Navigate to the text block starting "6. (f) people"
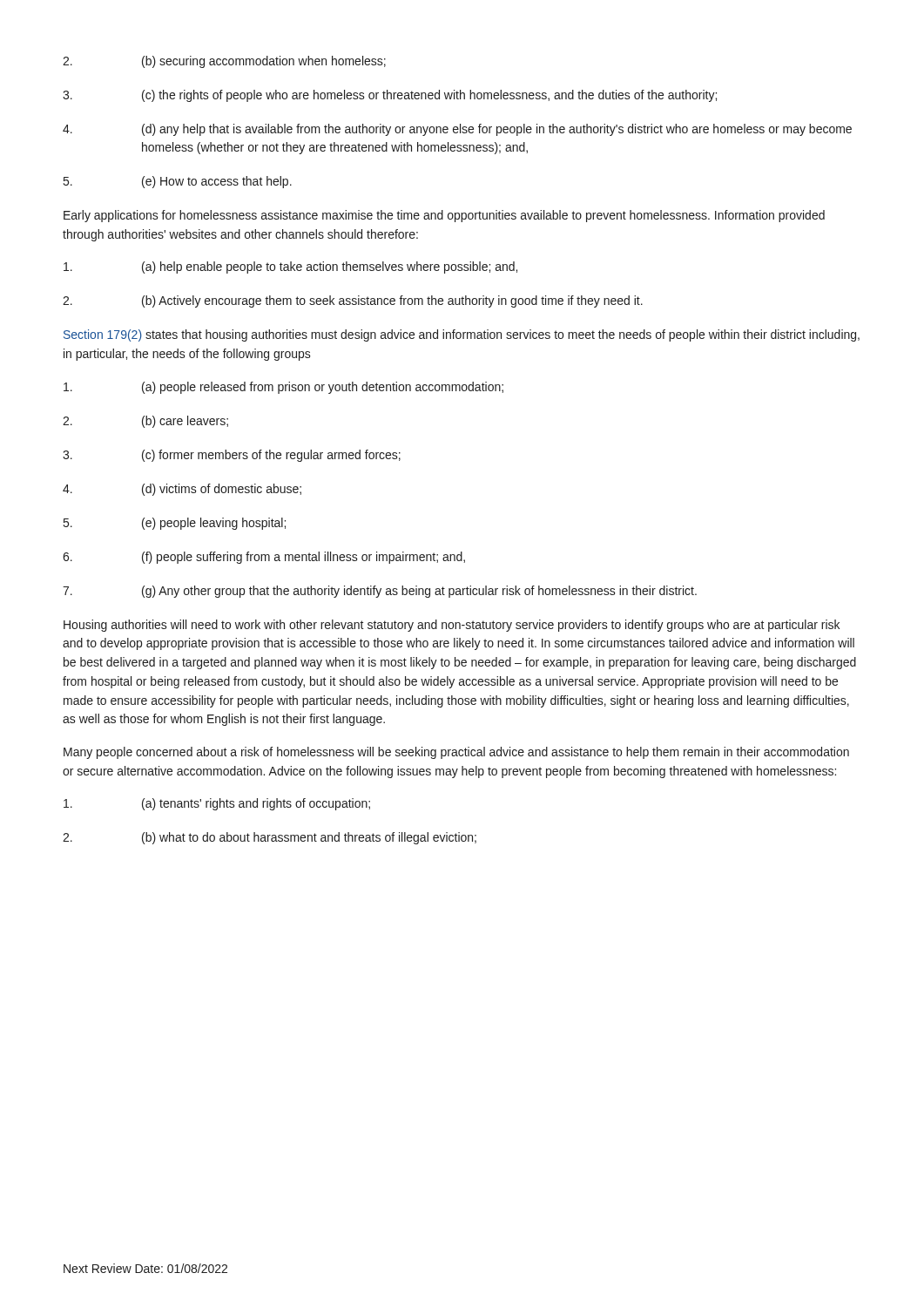924x1307 pixels. 462,557
